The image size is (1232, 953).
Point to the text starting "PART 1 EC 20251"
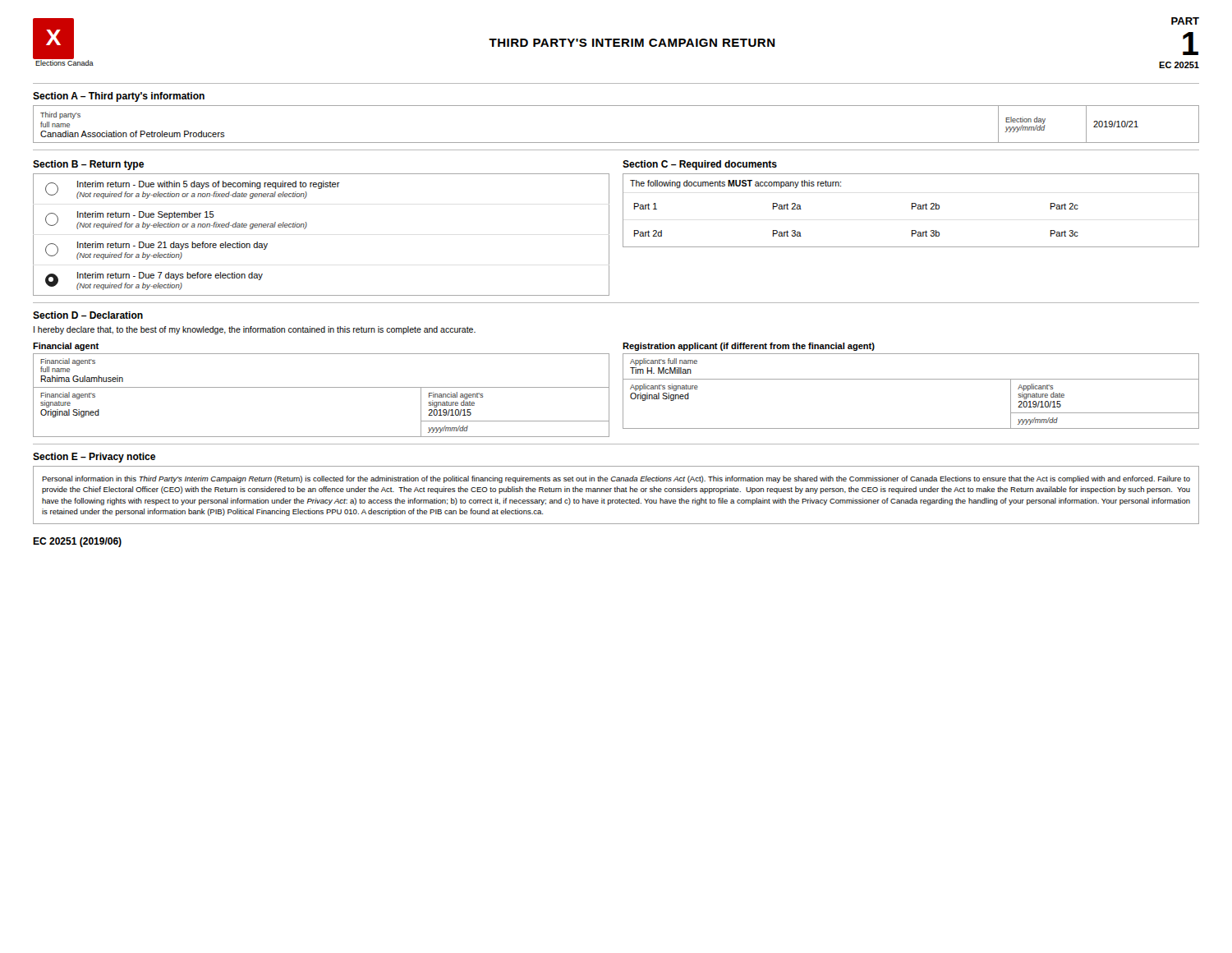point(1185,21)
